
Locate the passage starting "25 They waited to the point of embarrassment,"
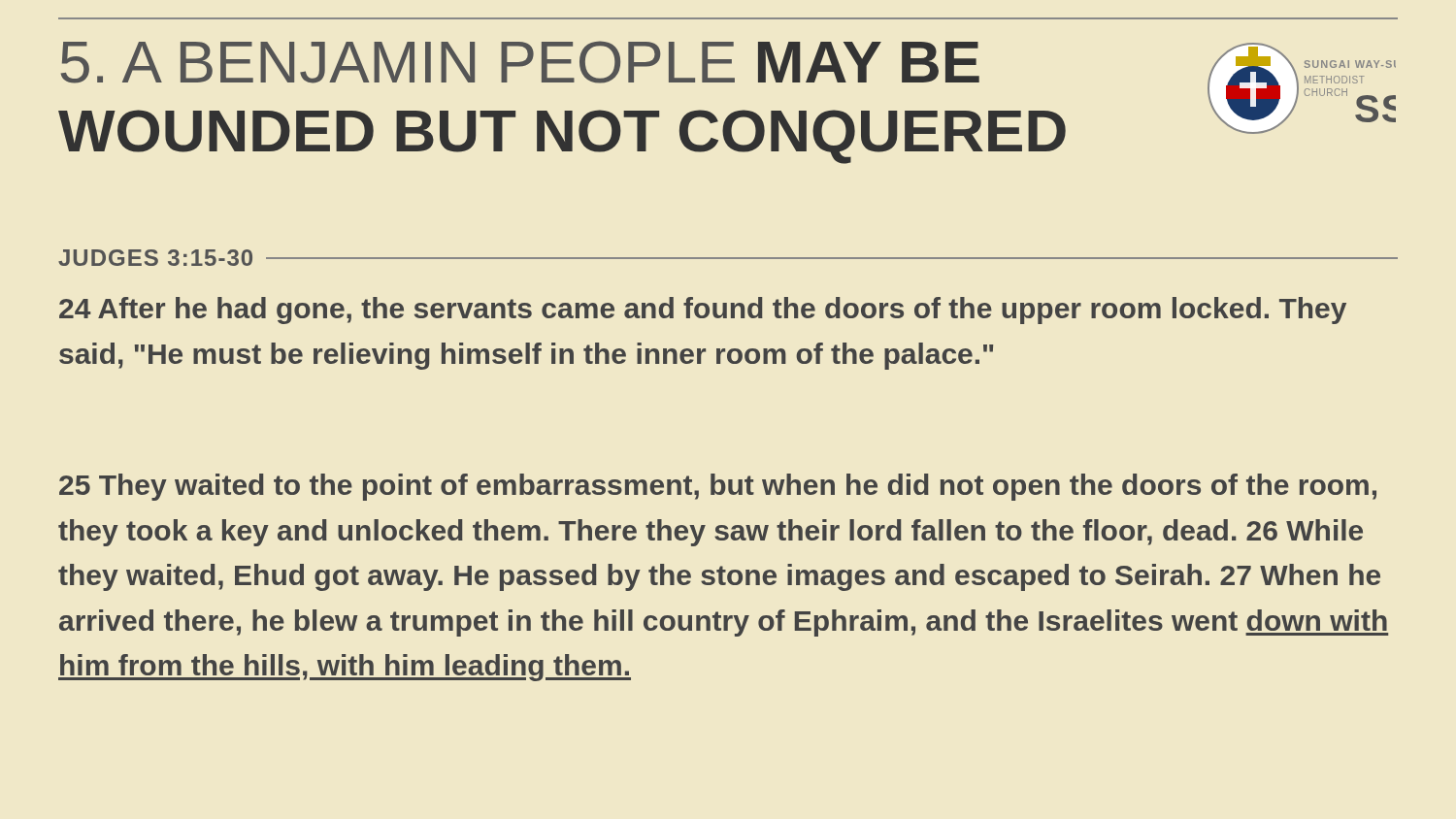723,575
